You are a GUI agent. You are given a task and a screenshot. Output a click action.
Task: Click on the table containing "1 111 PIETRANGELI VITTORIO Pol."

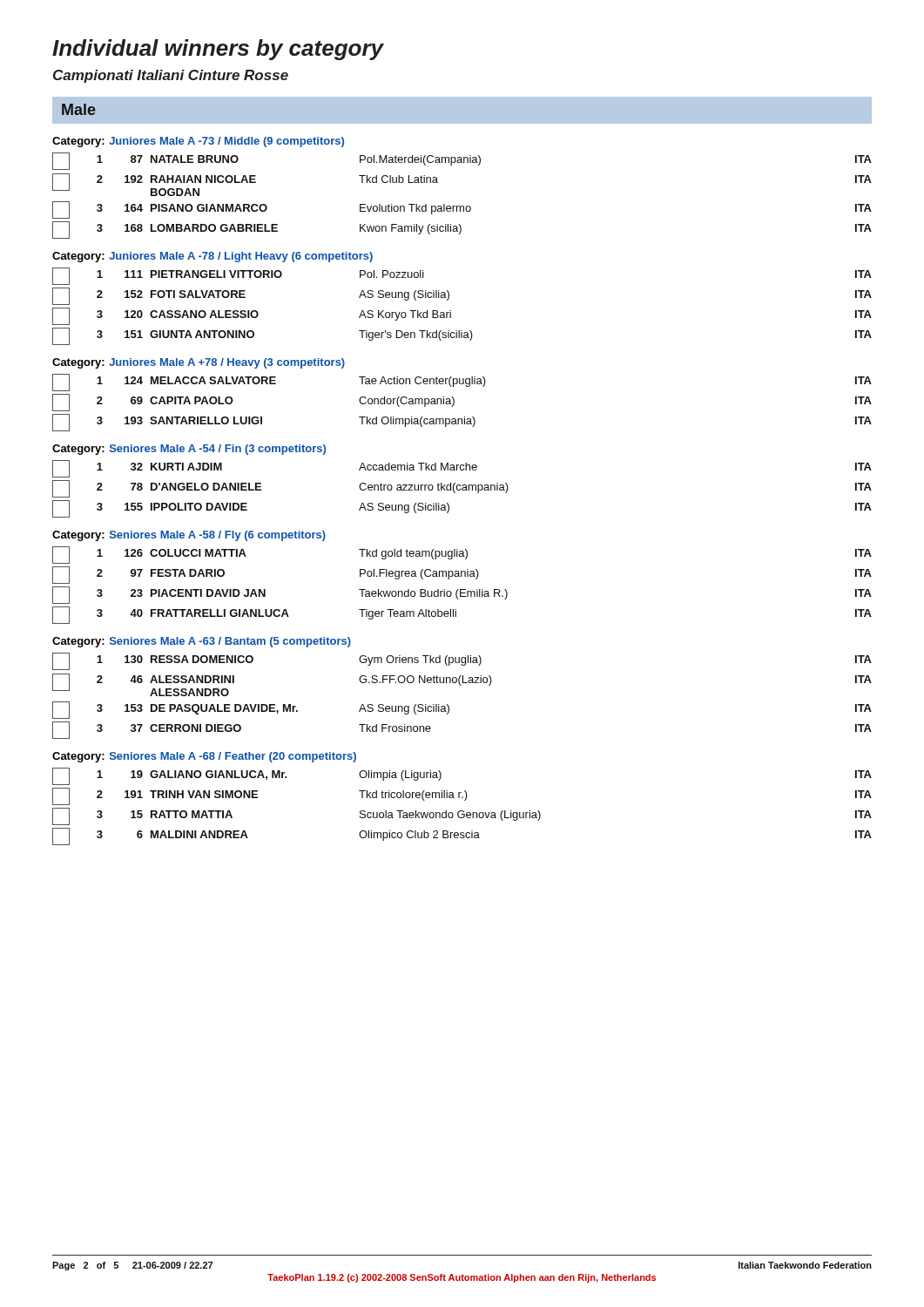click(462, 306)
